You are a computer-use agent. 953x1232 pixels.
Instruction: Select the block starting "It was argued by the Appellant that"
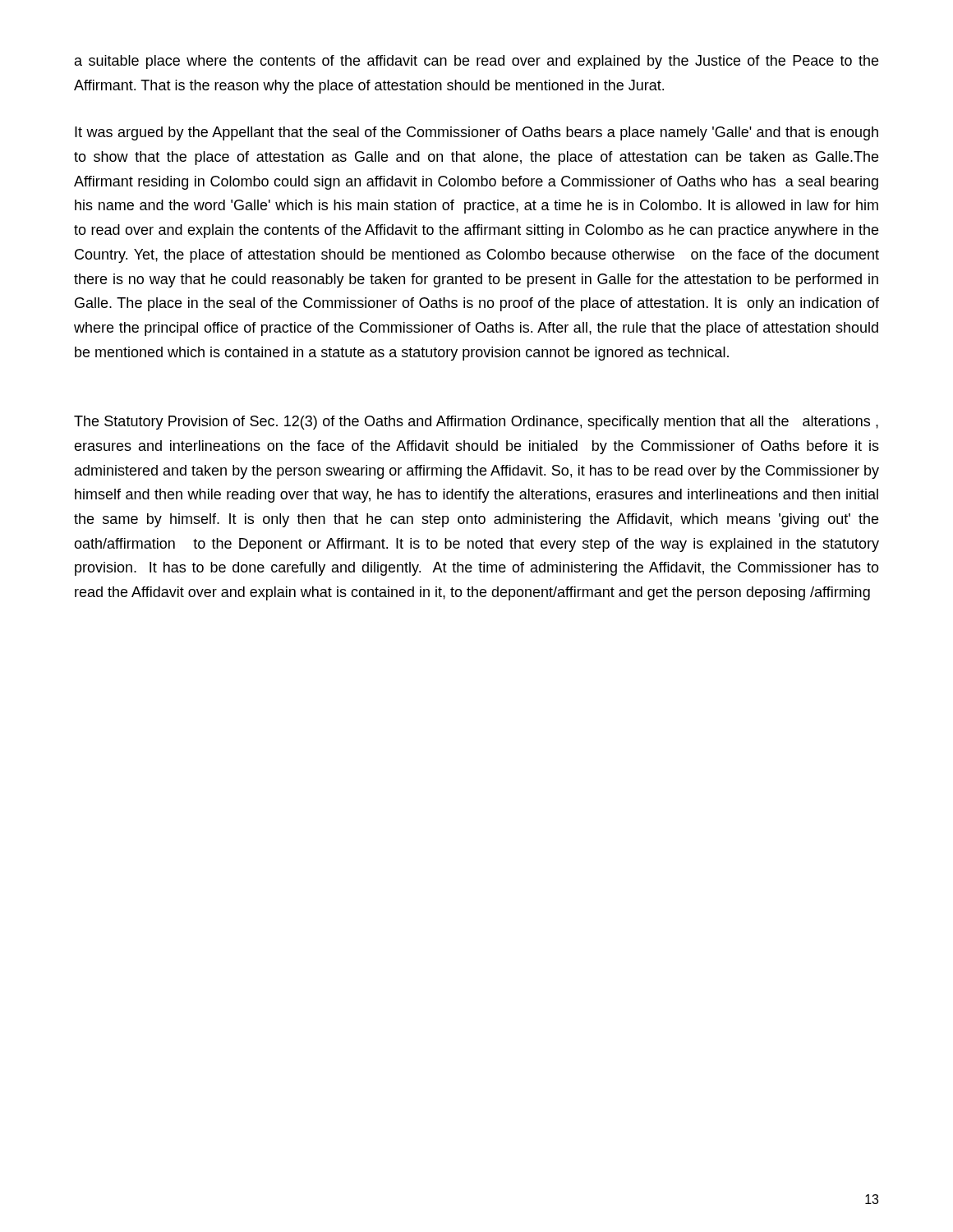476,242
